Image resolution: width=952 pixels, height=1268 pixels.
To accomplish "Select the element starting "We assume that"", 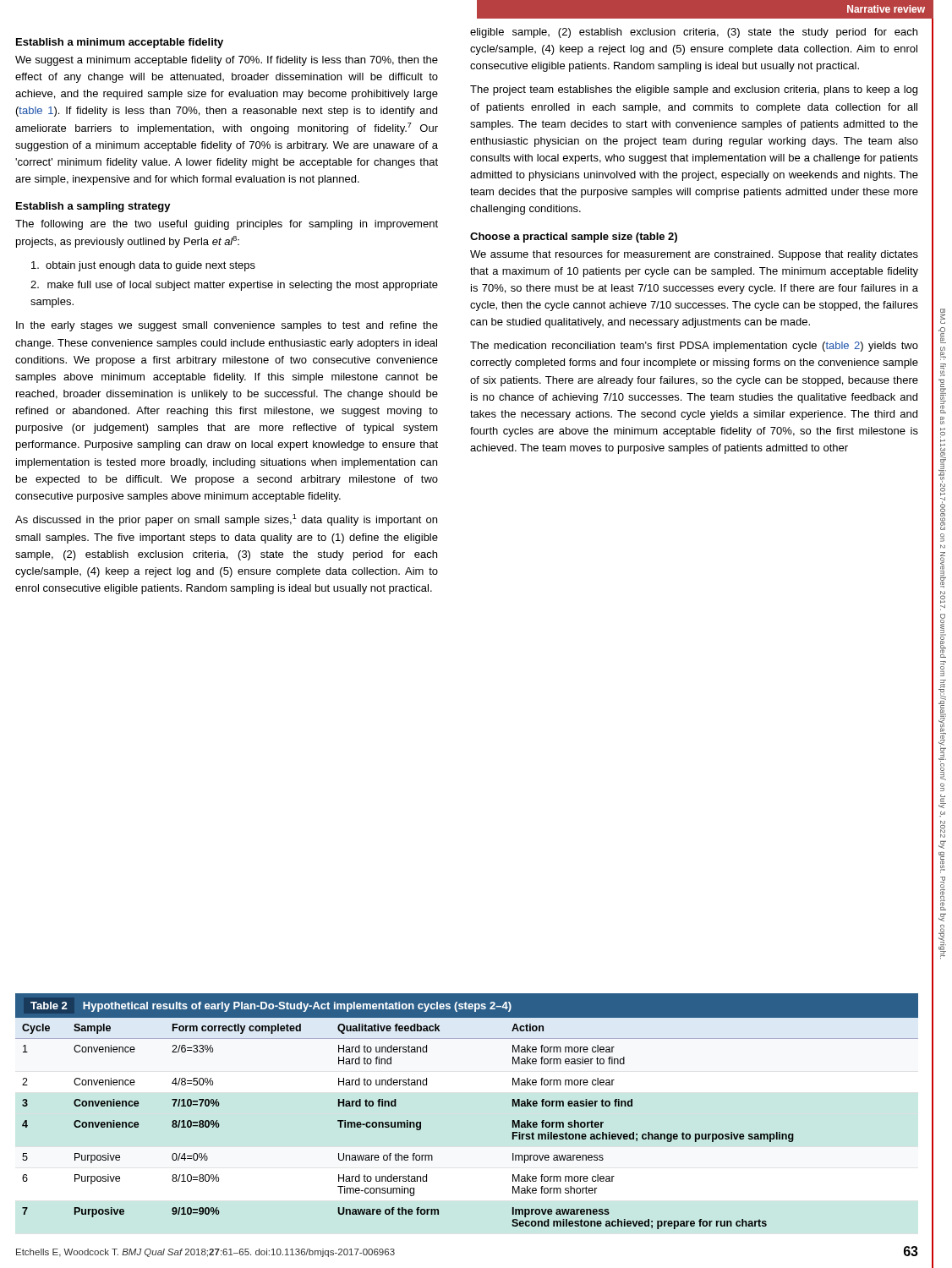I will pos(694,288).
